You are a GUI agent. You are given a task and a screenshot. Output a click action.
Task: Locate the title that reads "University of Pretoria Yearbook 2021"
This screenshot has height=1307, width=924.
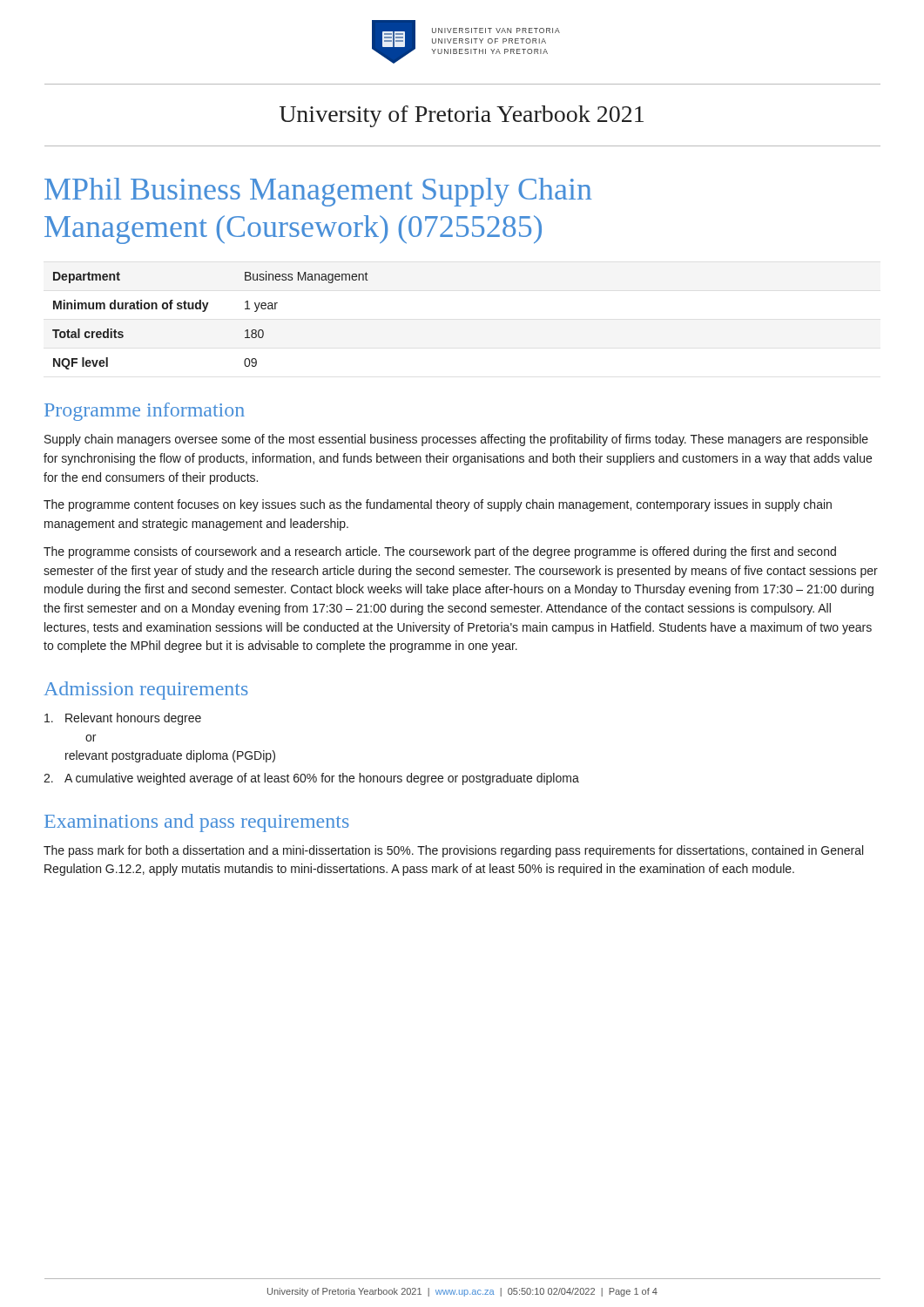point(462,114)
